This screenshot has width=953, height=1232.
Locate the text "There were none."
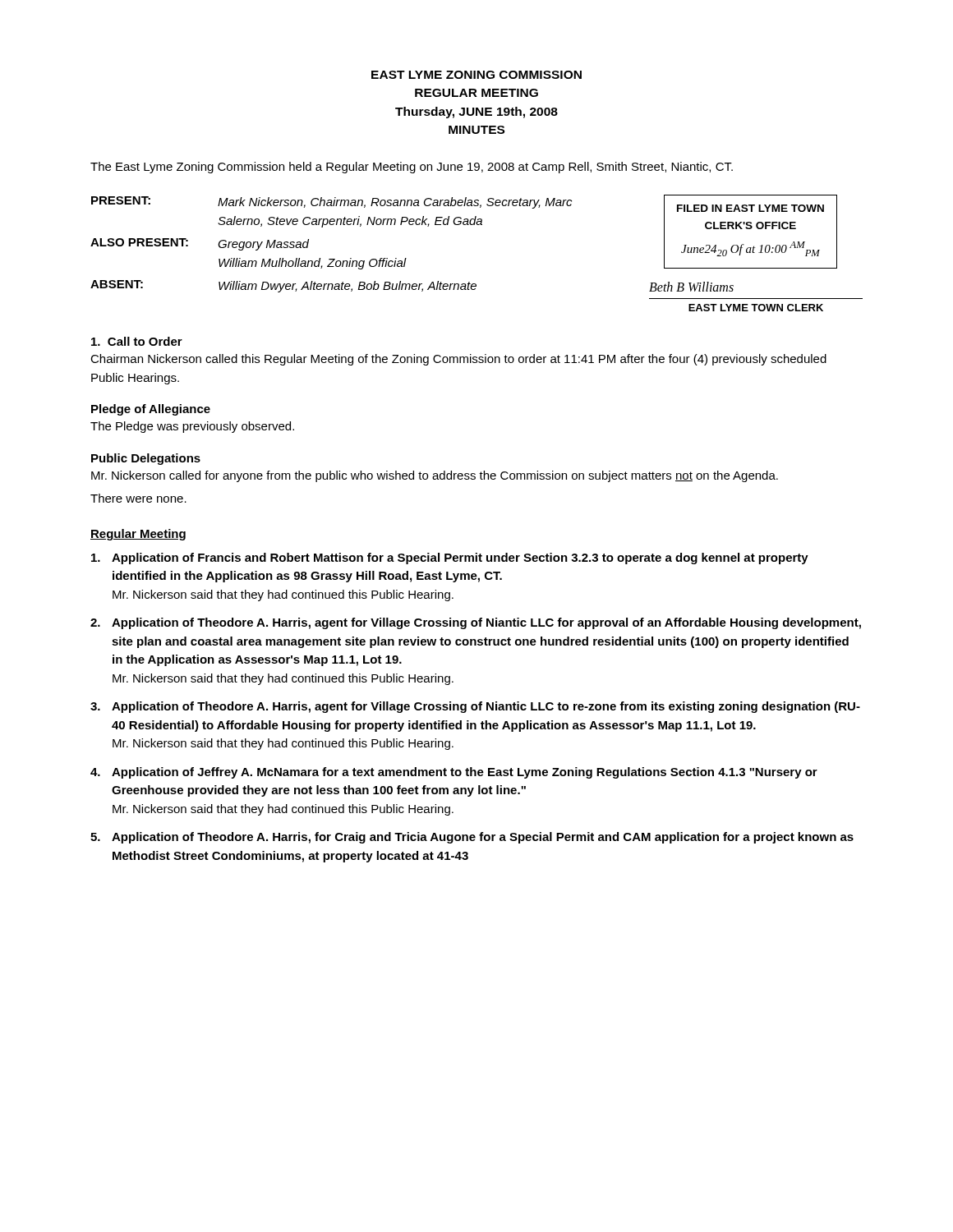pos(139,498)
